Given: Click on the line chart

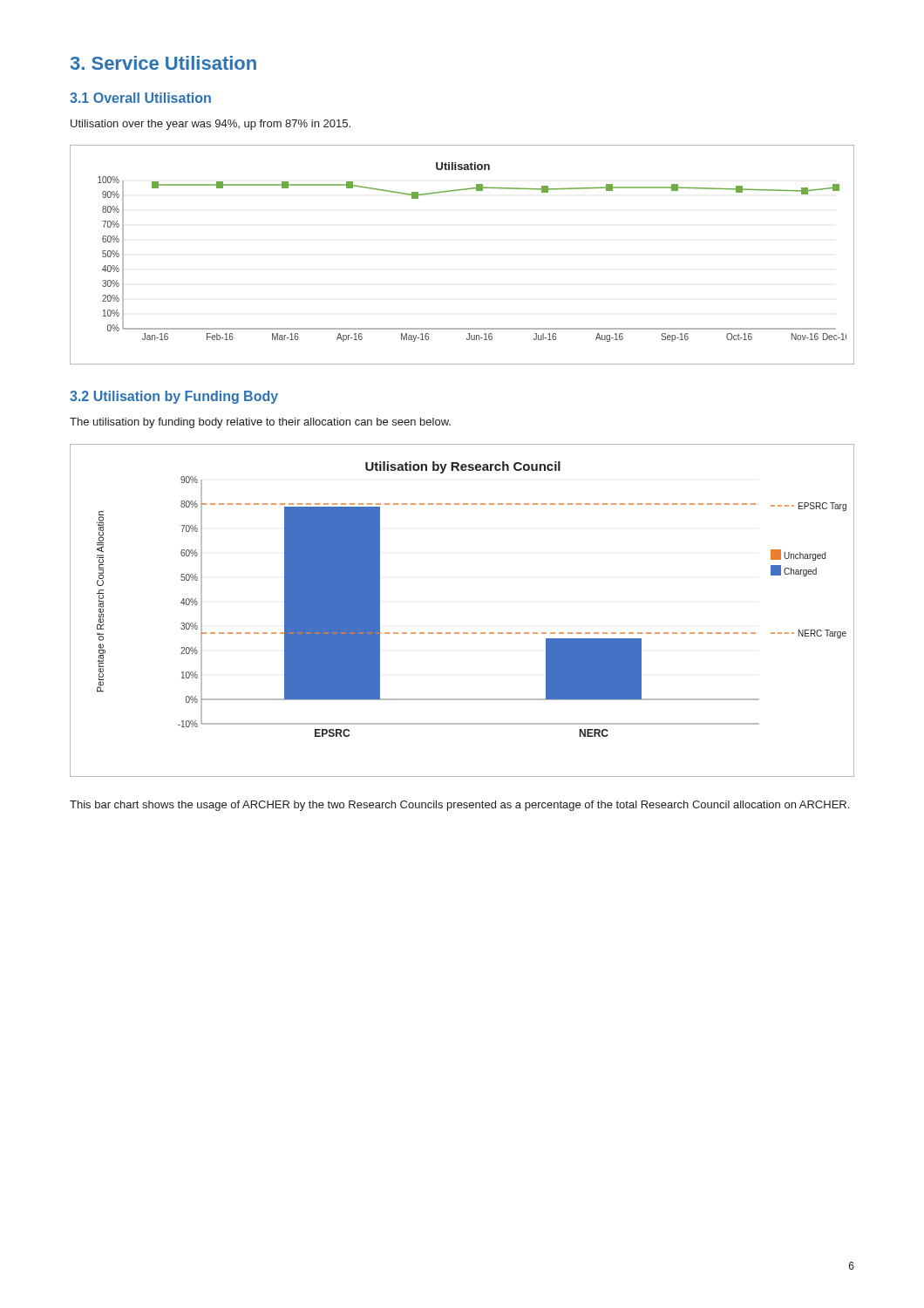Looking at the screenshot, I should [x=462, y=254].
